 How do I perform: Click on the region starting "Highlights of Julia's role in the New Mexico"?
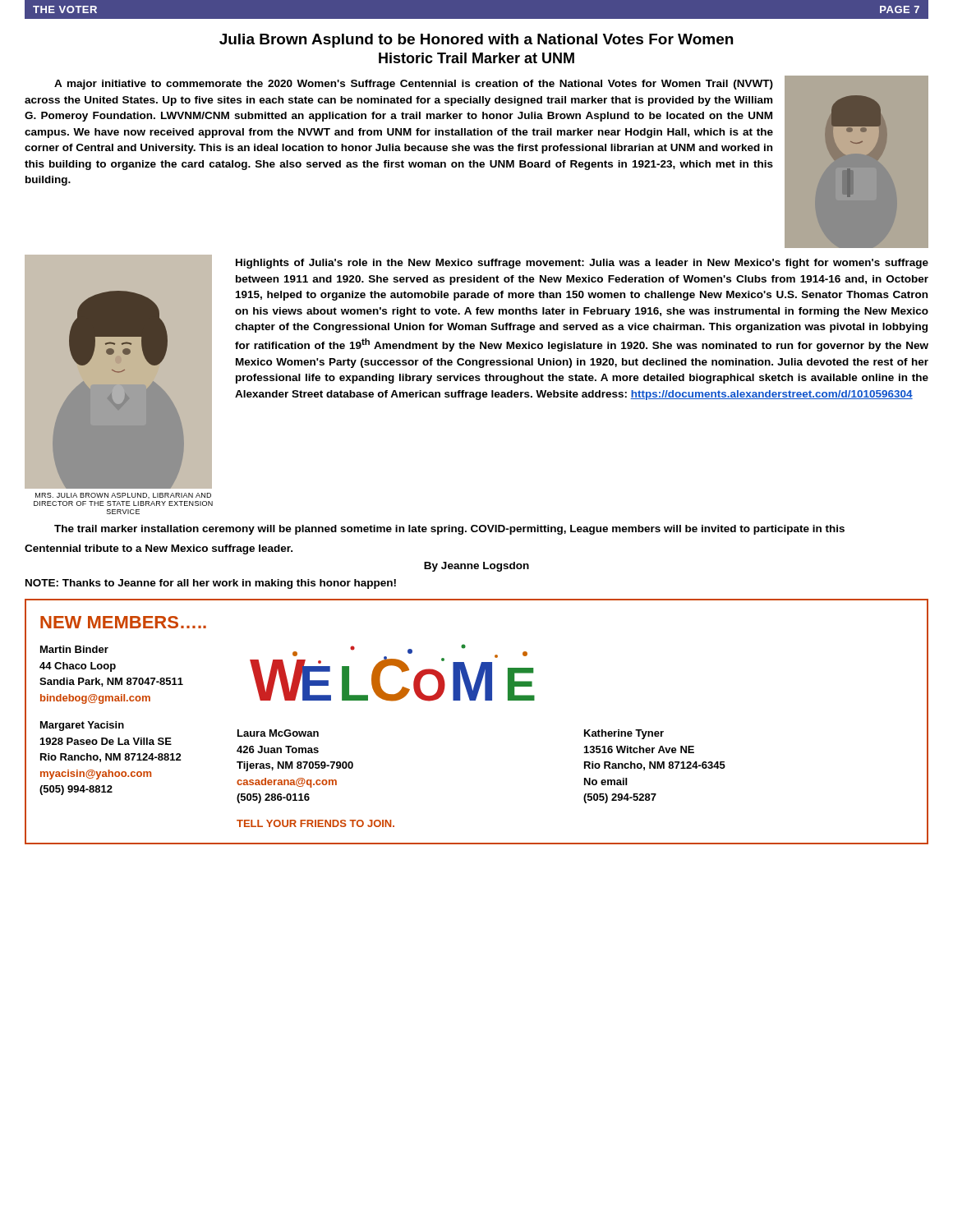pos(582,328)
